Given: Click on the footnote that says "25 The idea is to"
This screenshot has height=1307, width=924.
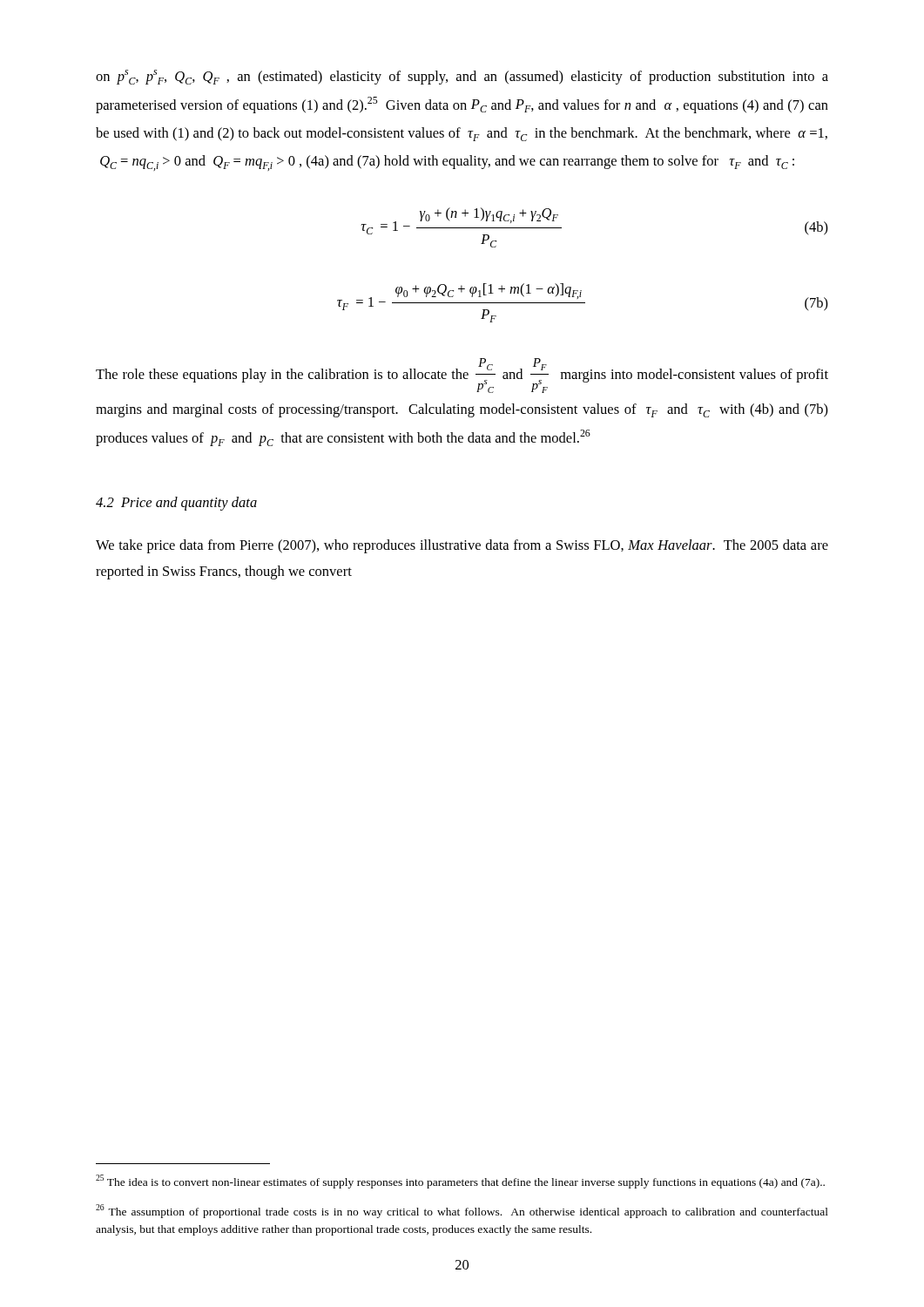Looking at the screenshot, I should point(461,1181).
